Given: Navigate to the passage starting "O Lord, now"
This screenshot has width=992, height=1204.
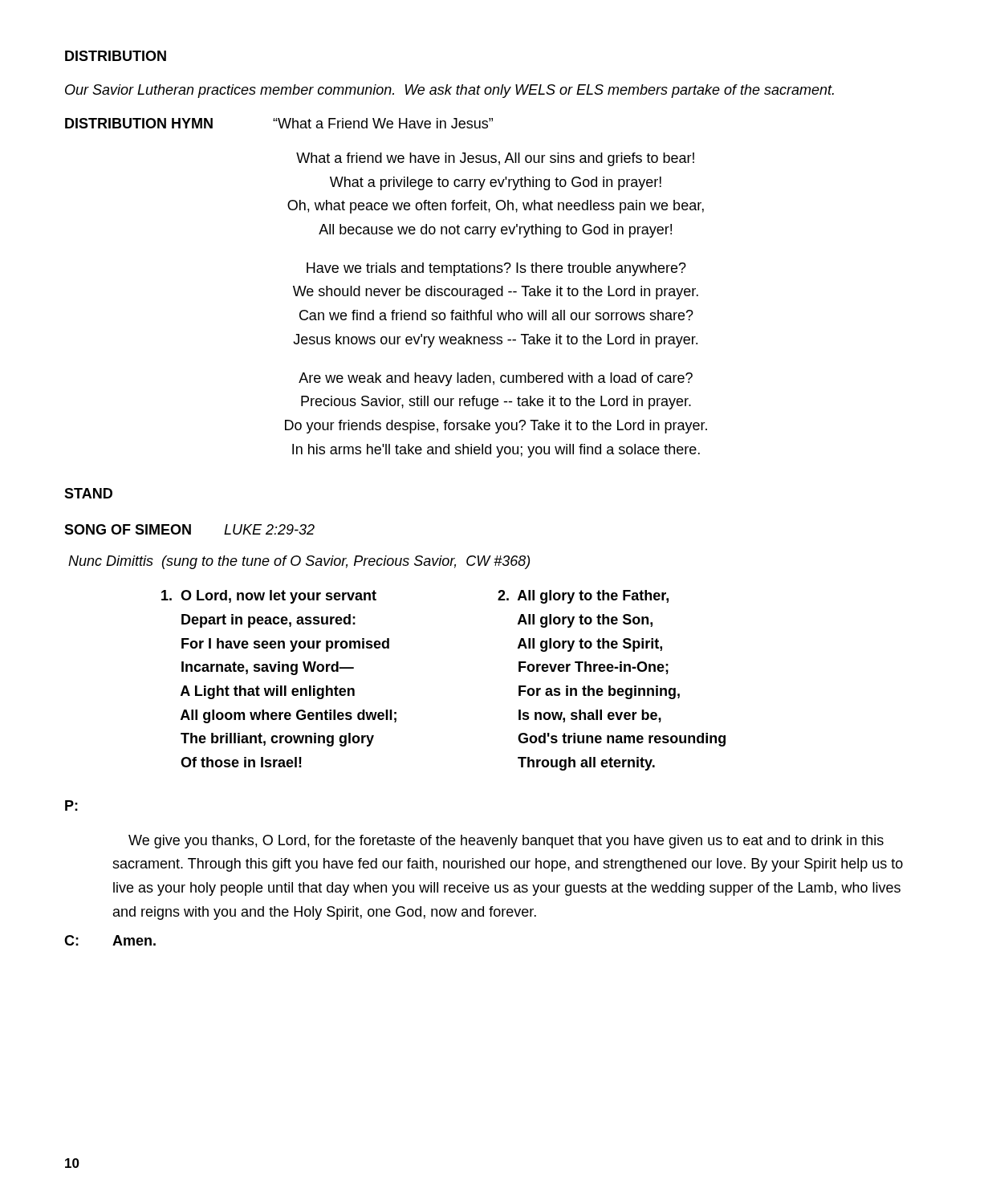Looking at the screenshot, I should 279,679.
